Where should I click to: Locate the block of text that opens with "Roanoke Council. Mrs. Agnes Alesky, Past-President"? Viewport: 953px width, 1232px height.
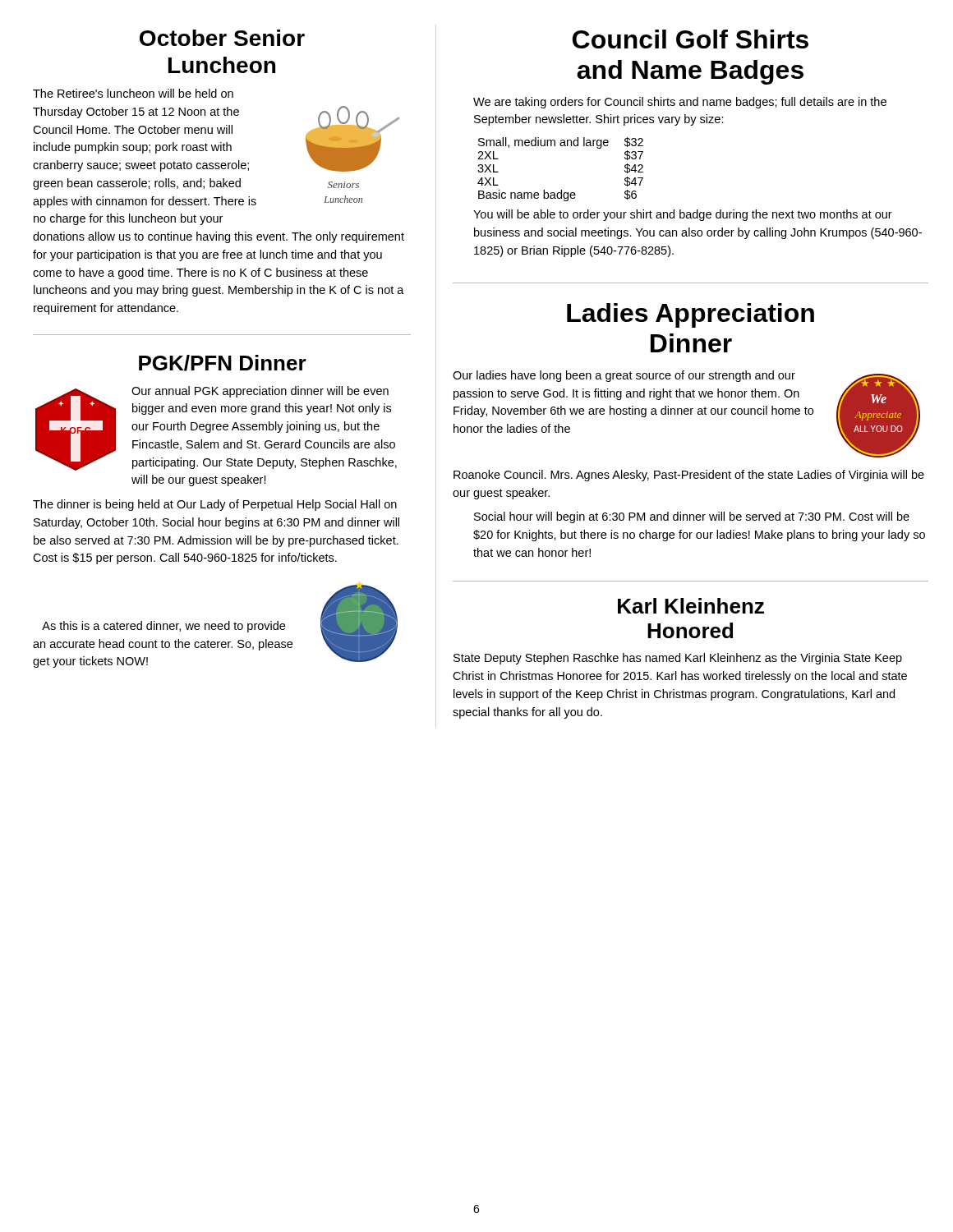tap(688, 484)
